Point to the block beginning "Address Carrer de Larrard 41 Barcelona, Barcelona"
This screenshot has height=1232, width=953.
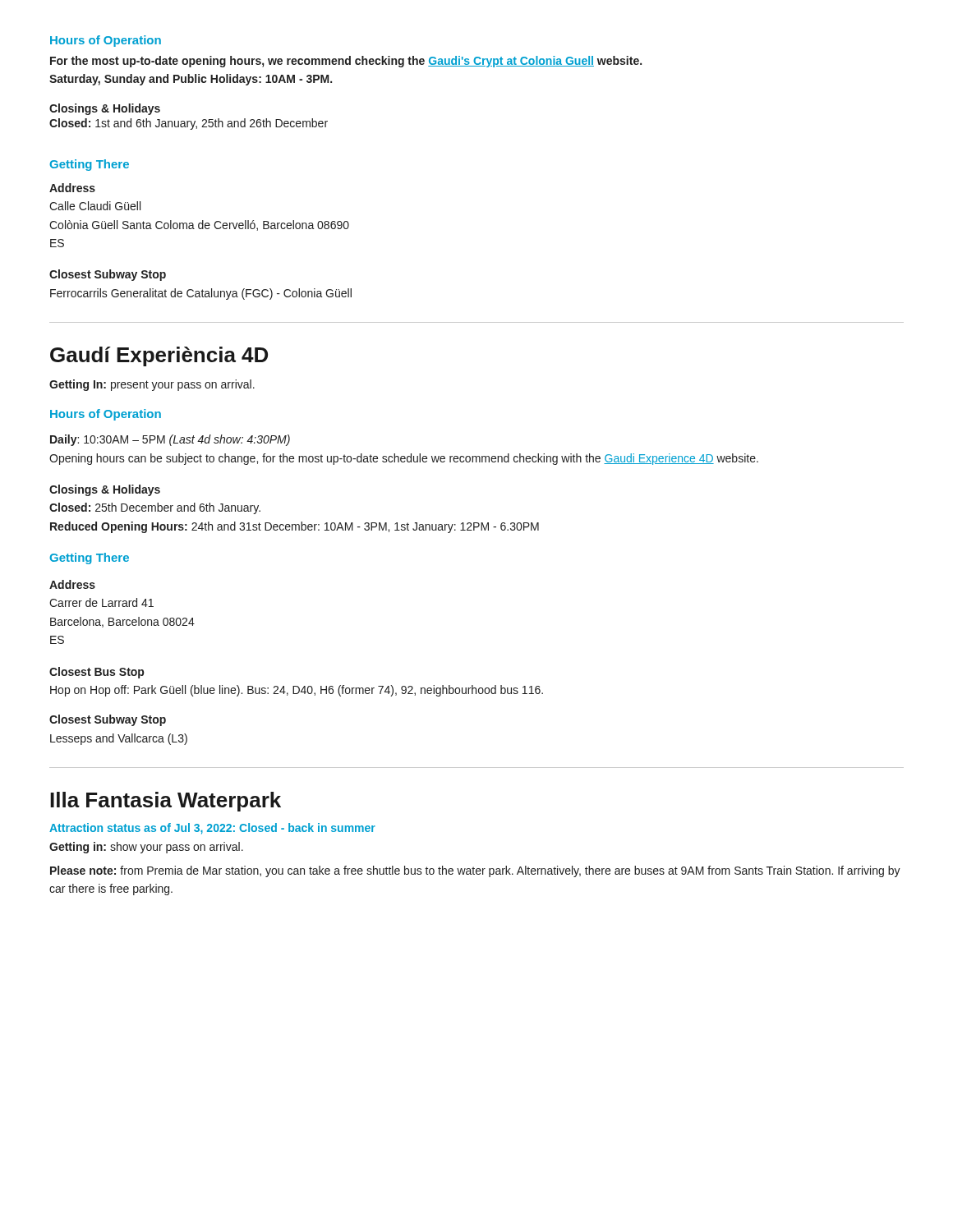[x=72, y=584]
